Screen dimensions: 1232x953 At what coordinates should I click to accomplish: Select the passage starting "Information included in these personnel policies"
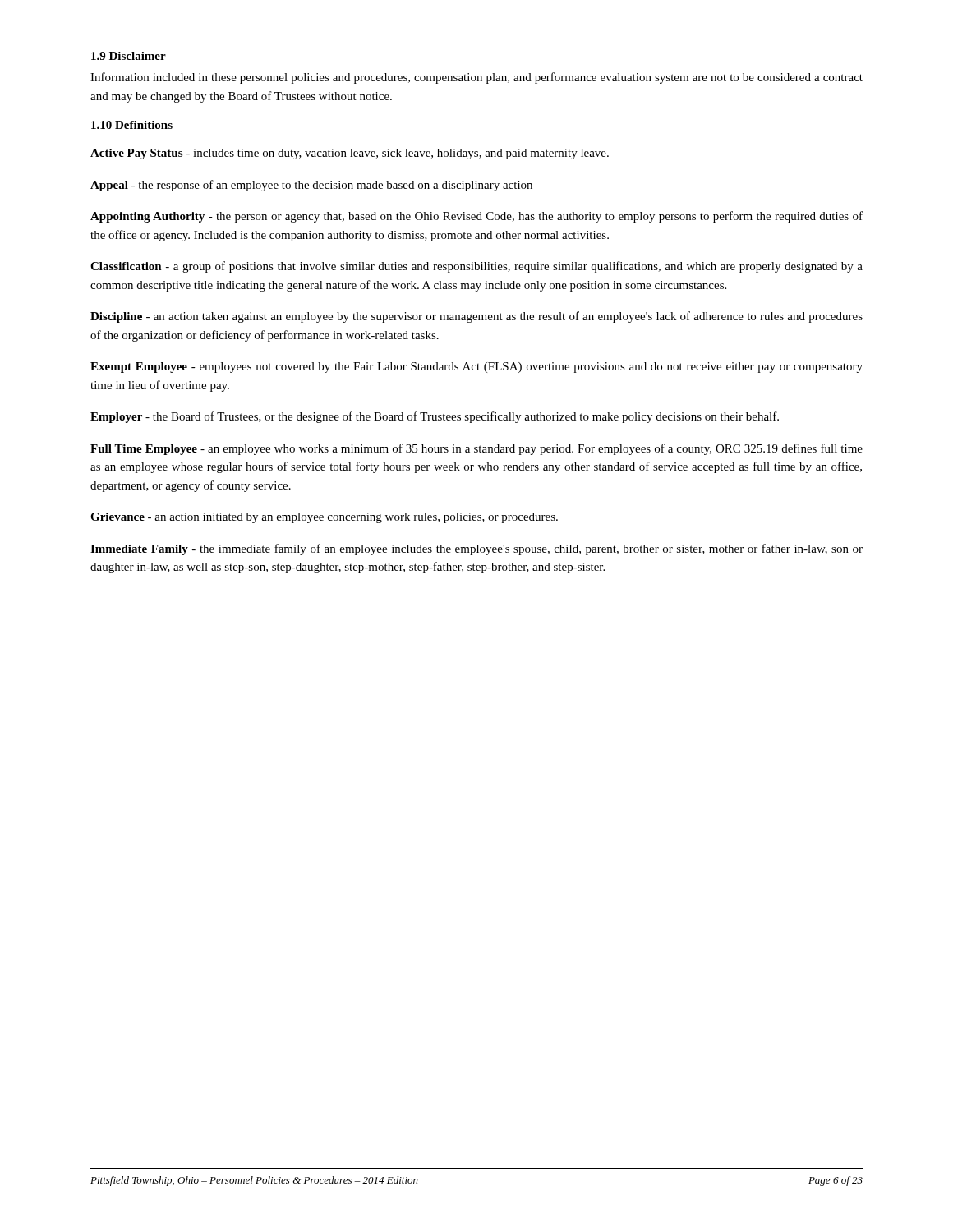point(476,86)
